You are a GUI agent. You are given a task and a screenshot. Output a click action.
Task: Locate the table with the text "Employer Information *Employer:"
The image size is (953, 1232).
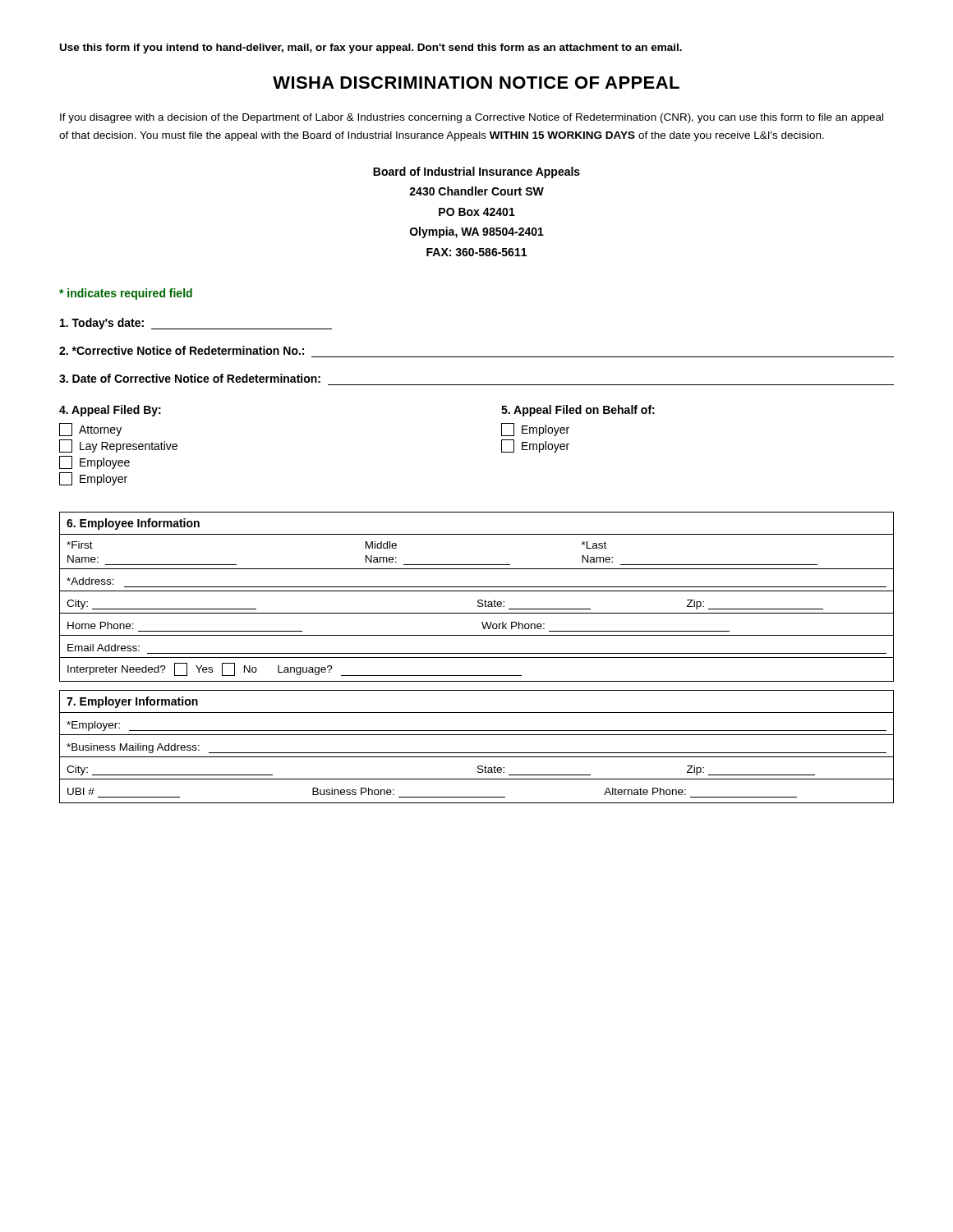tap(476, 747)
